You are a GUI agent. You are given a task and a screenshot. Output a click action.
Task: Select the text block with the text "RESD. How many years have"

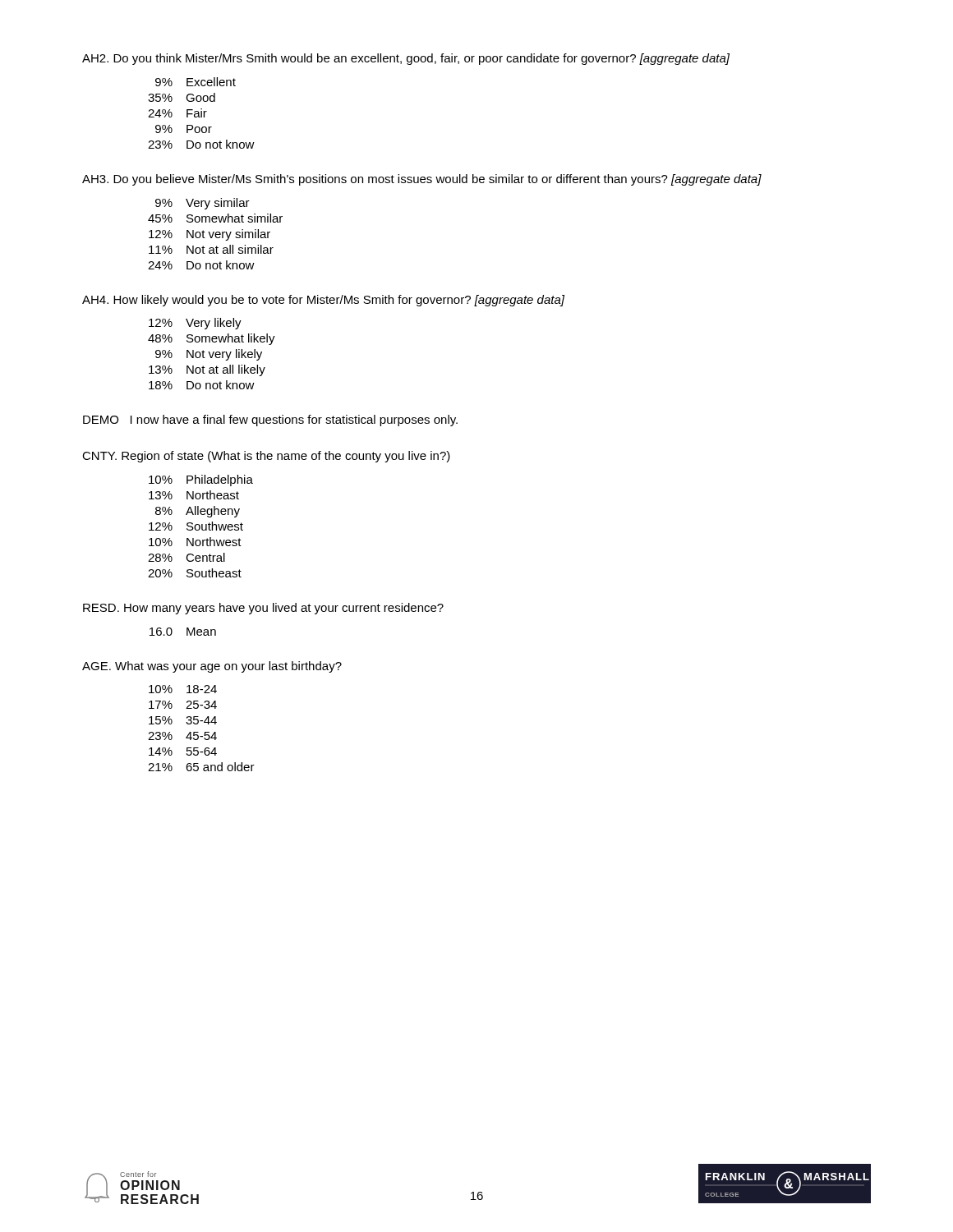(x=263, y=607)
